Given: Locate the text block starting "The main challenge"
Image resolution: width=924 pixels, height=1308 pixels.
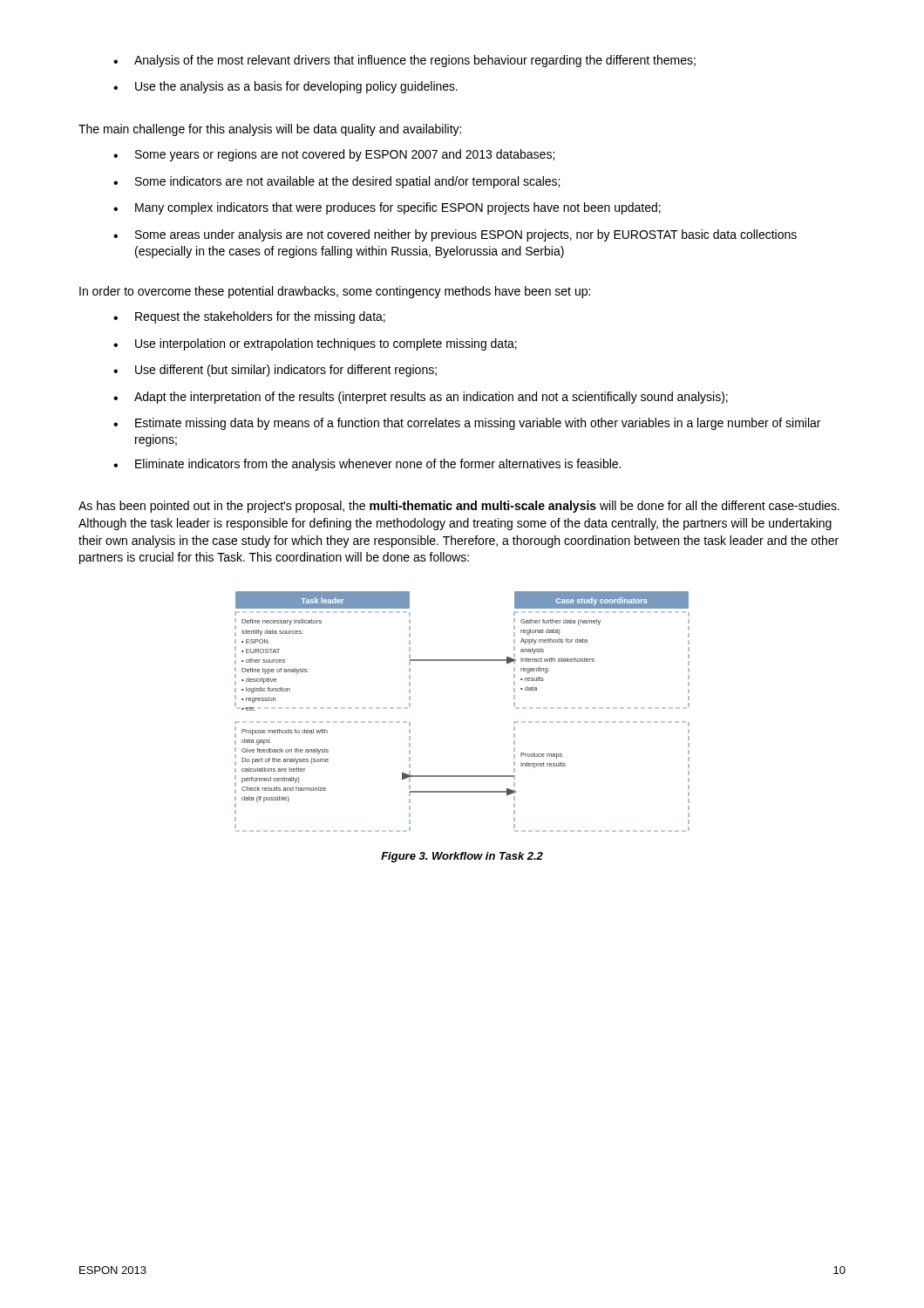Looking at the screenshot, I should tap(270, 129).
